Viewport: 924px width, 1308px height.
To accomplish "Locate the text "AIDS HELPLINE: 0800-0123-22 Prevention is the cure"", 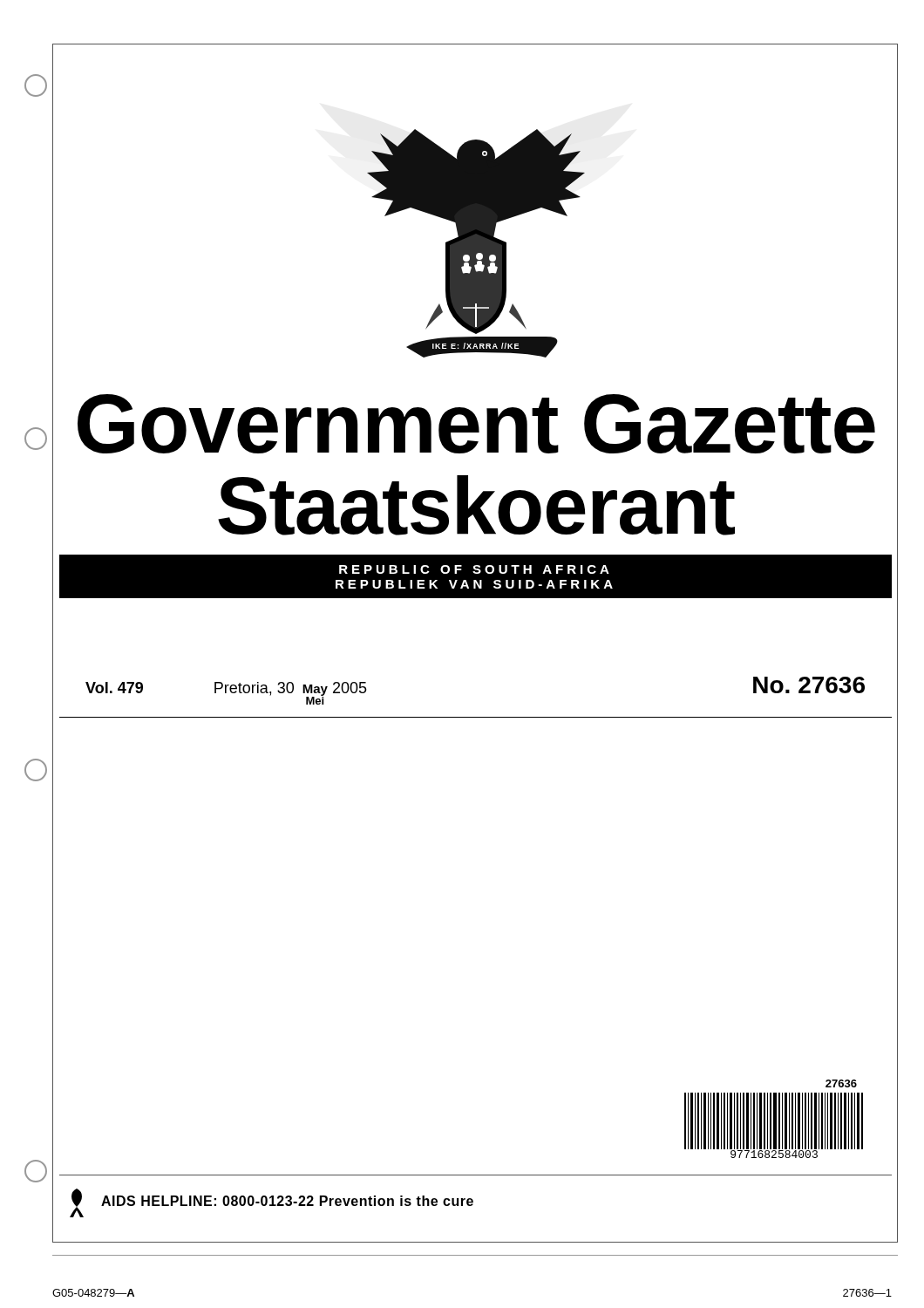I will pyautogui.click(x=267, y=1202).
